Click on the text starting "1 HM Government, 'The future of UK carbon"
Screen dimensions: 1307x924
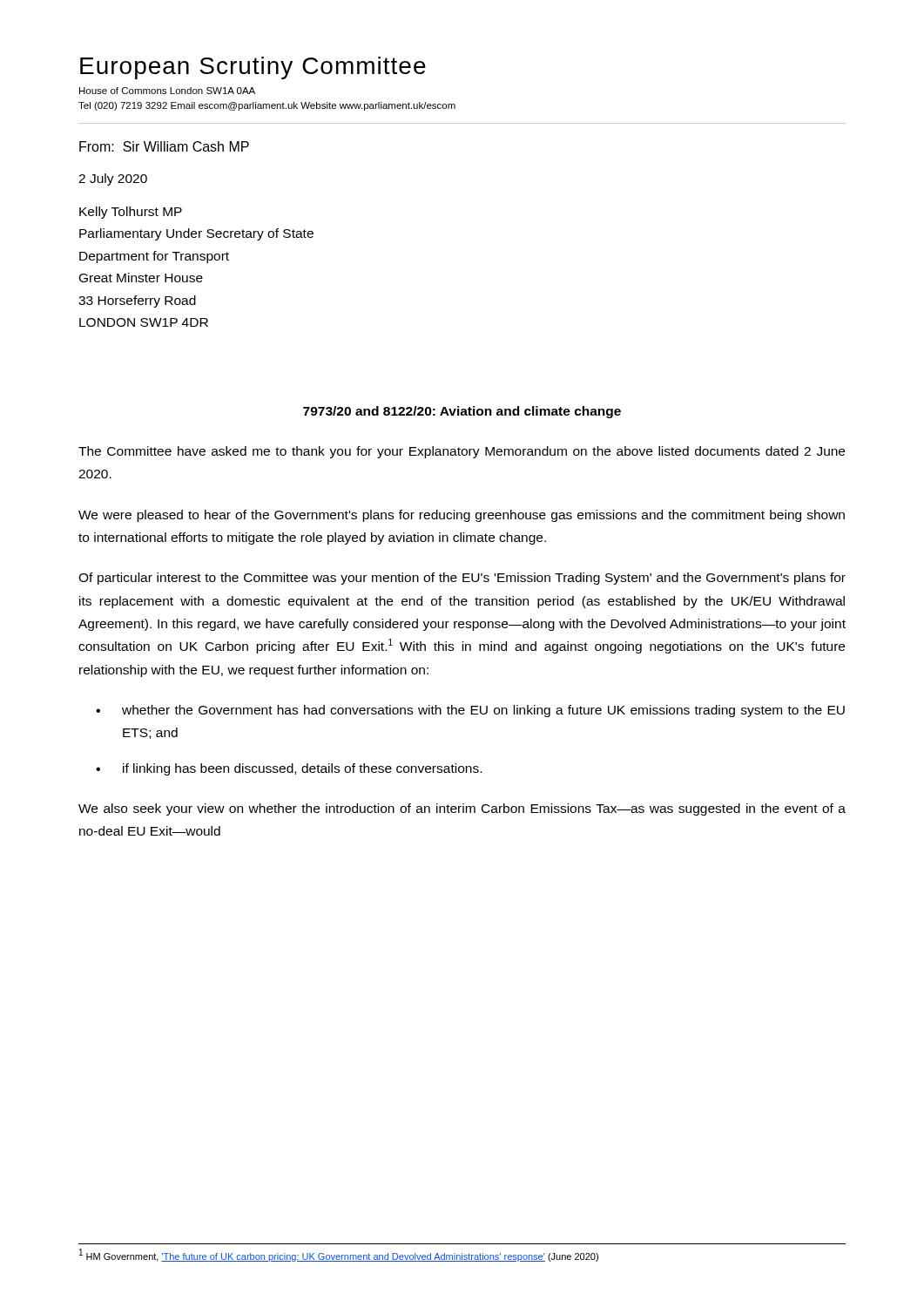coord(339,1255)
